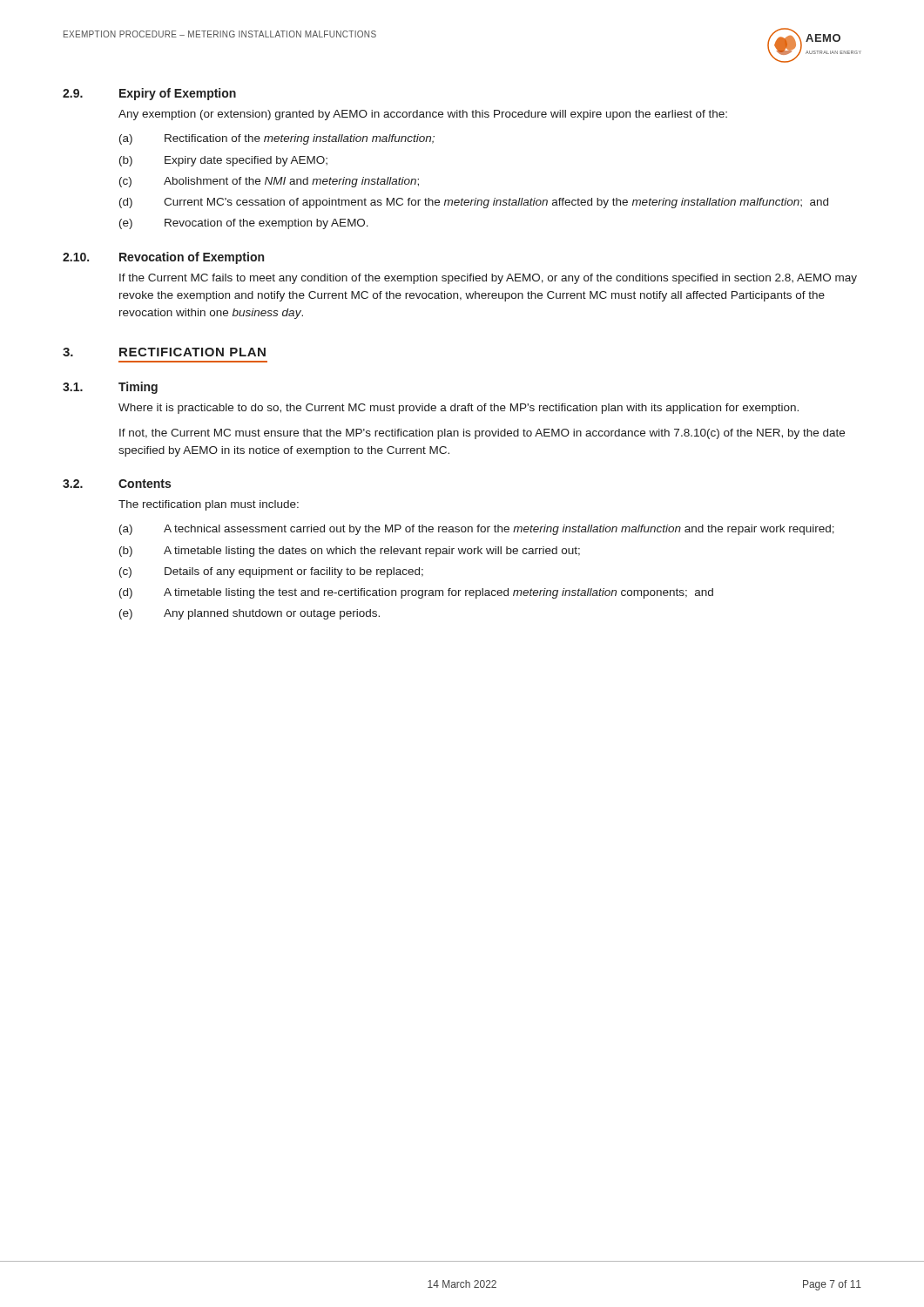Click on the text block starting "(d) A timetable listing"
The image size is (924, 1307).
[x=490, y=593]
